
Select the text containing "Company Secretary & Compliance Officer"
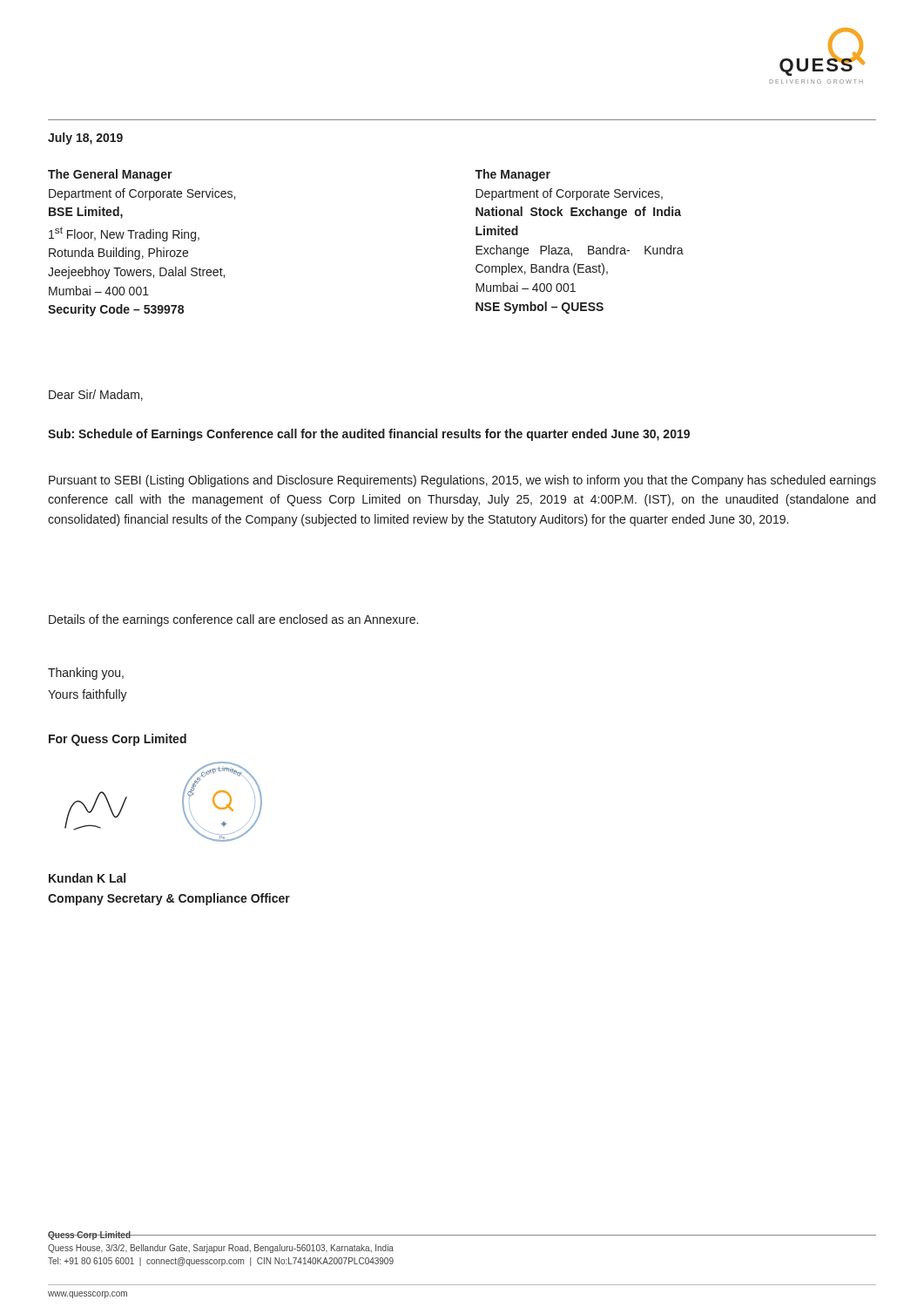(x=169, y=898)
